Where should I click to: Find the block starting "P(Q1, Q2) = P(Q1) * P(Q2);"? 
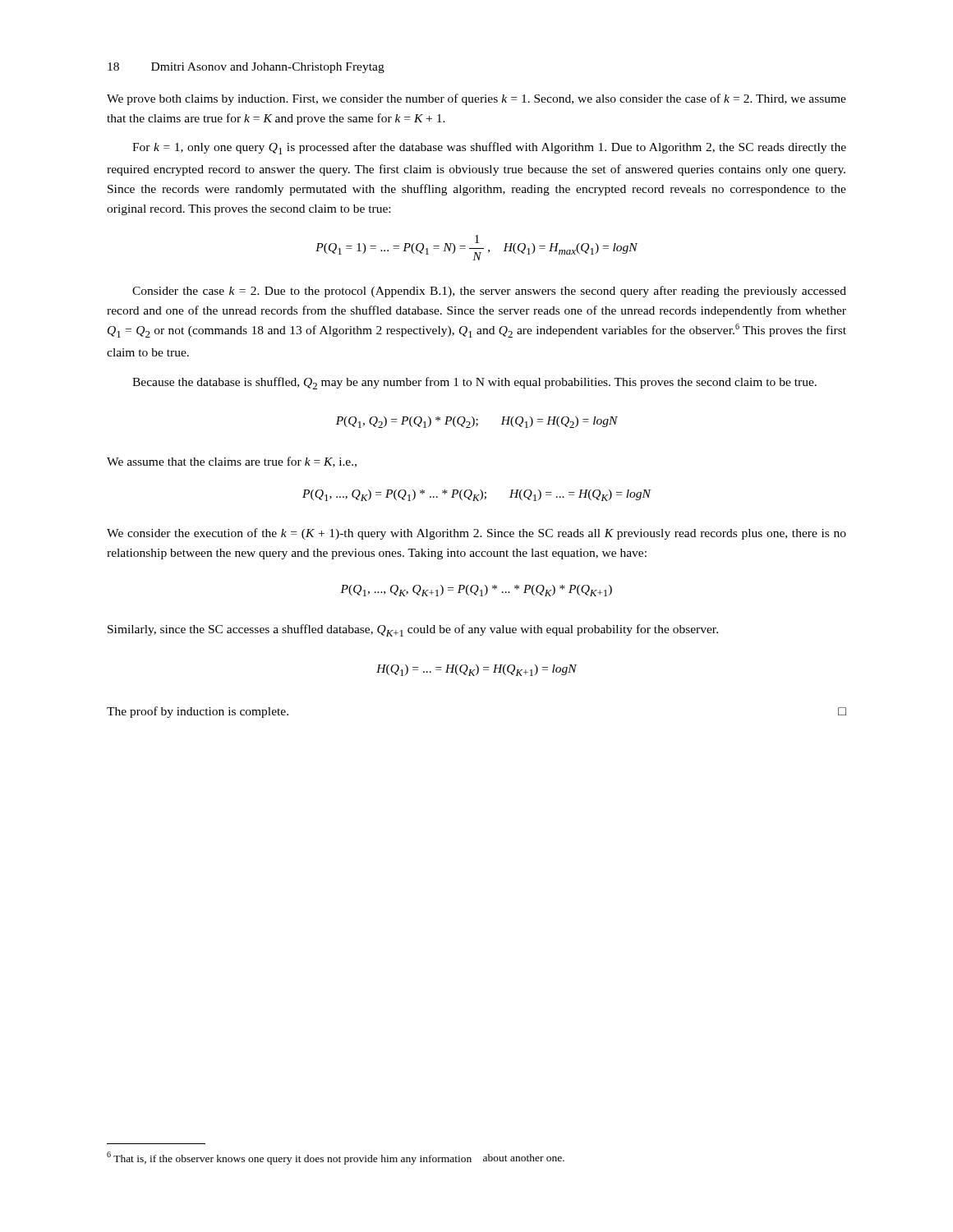tap(476, 421)
